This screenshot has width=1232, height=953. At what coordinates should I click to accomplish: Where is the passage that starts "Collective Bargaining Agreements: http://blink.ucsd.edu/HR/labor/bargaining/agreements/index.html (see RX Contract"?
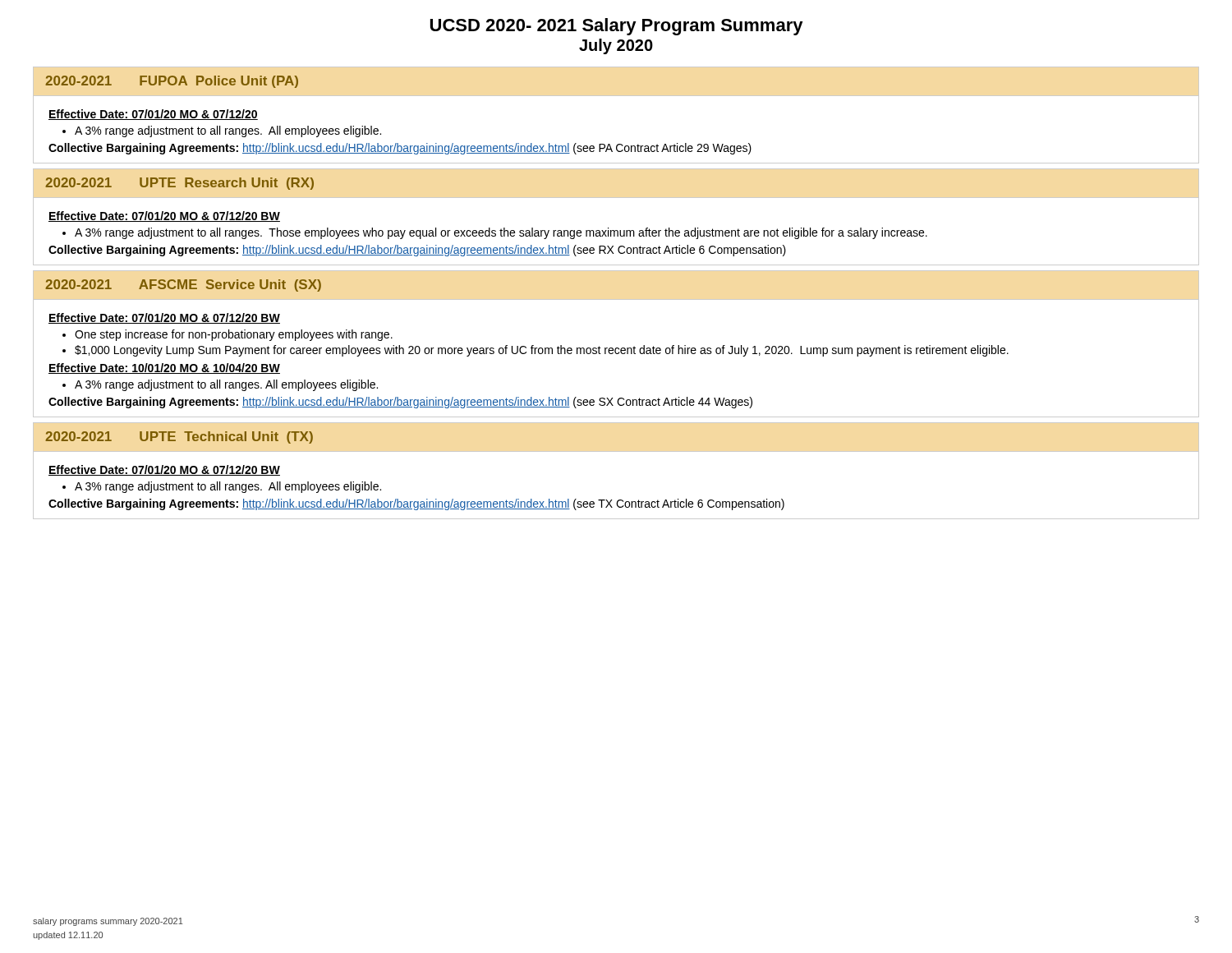417,250
